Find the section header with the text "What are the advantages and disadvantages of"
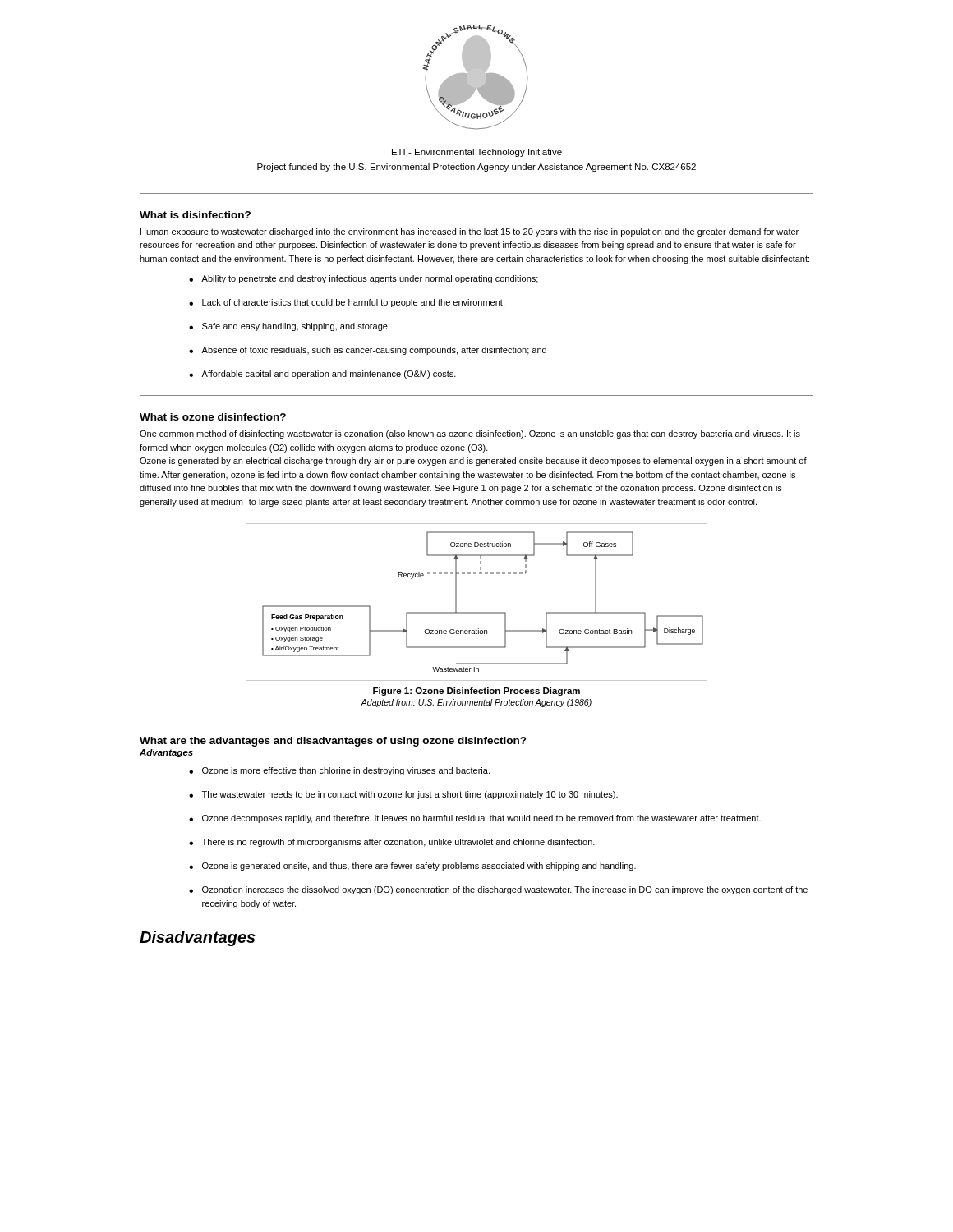The image size is (953, 1232). [x=333, y=741]
